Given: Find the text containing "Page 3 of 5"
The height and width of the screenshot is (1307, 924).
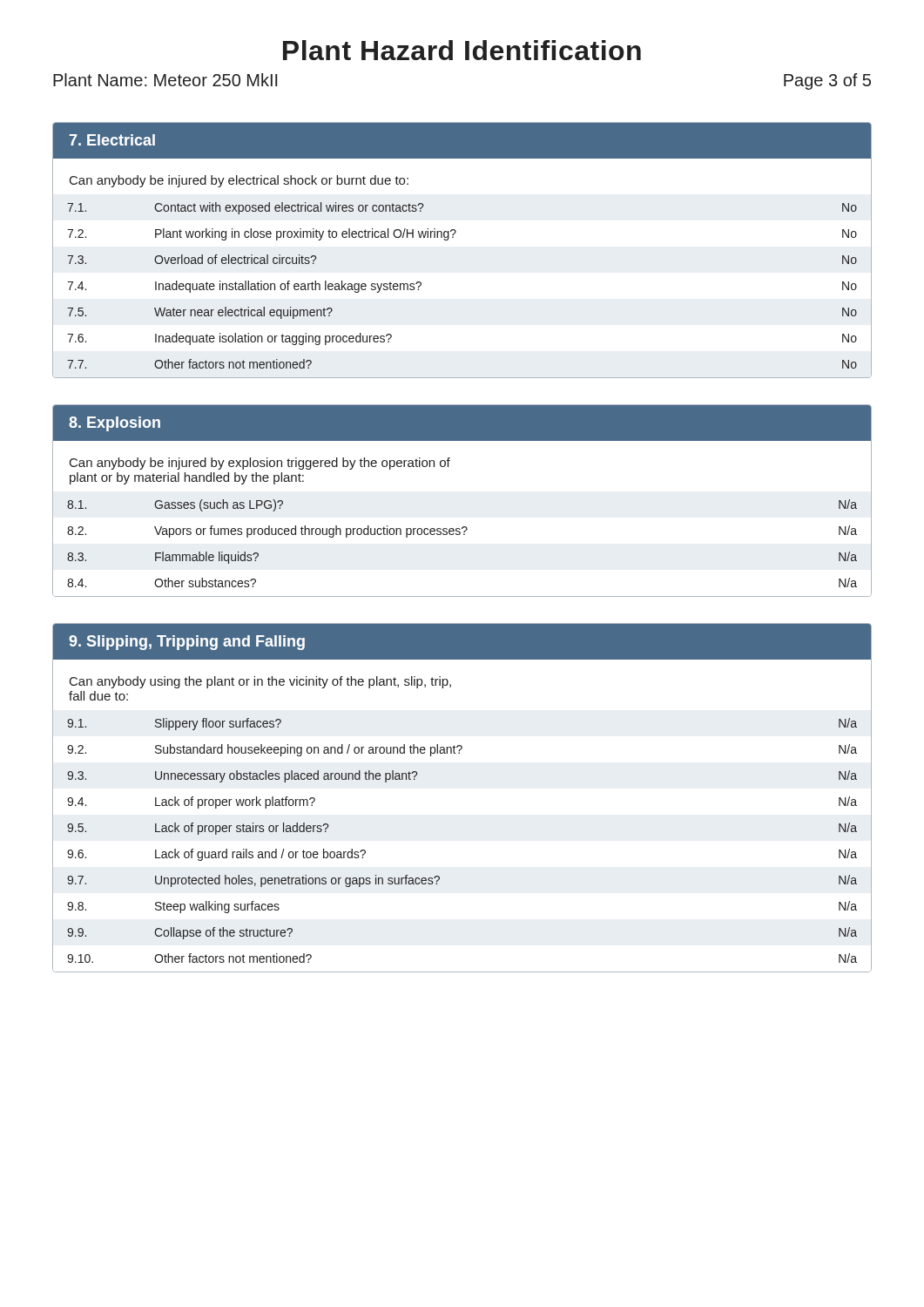Looking at the screenshot, I should [827, 80].
